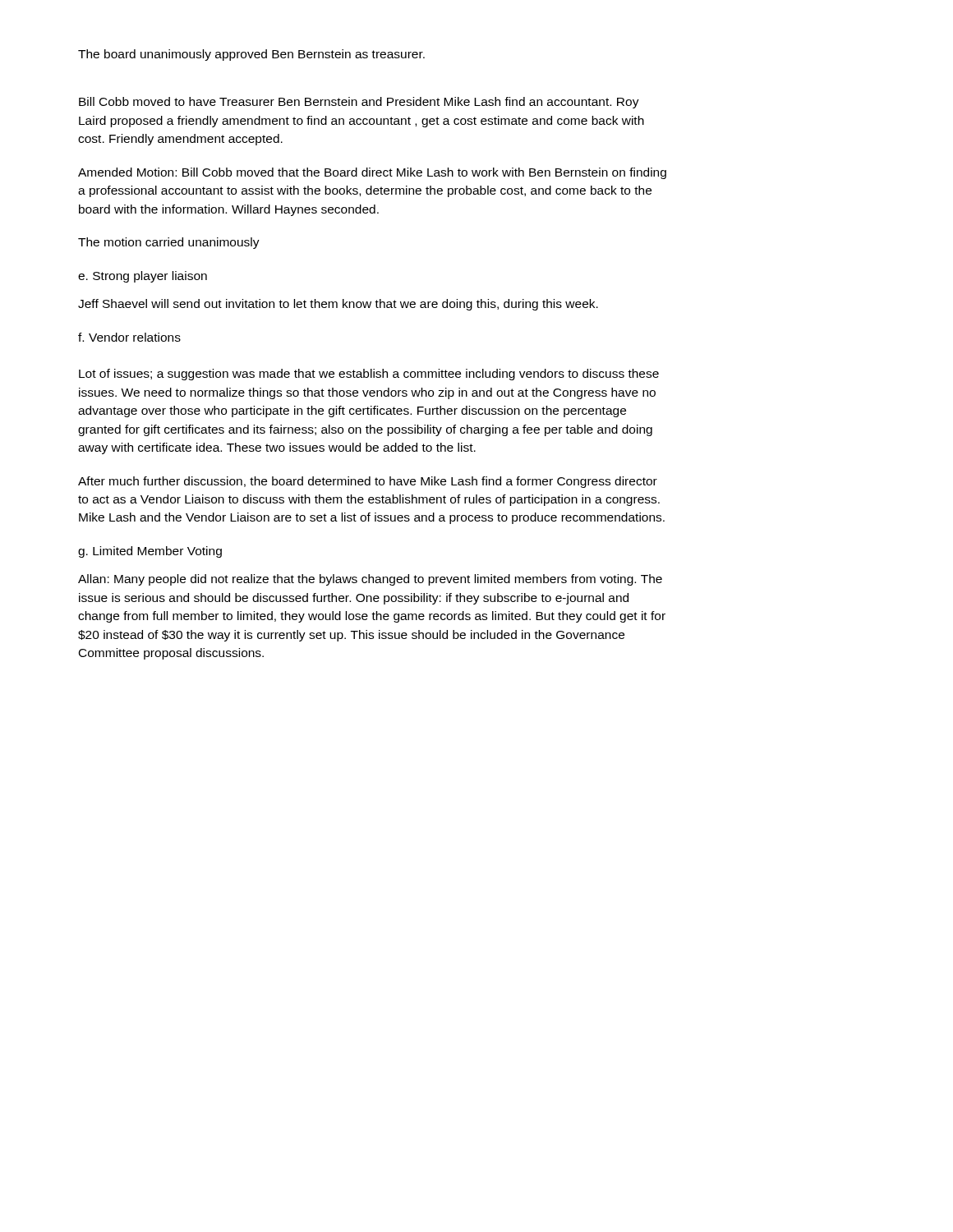Navigate to the region starting "Amended Motion: Bill Cobb moved that the"
953x1232 pixels.
point(373,190)
